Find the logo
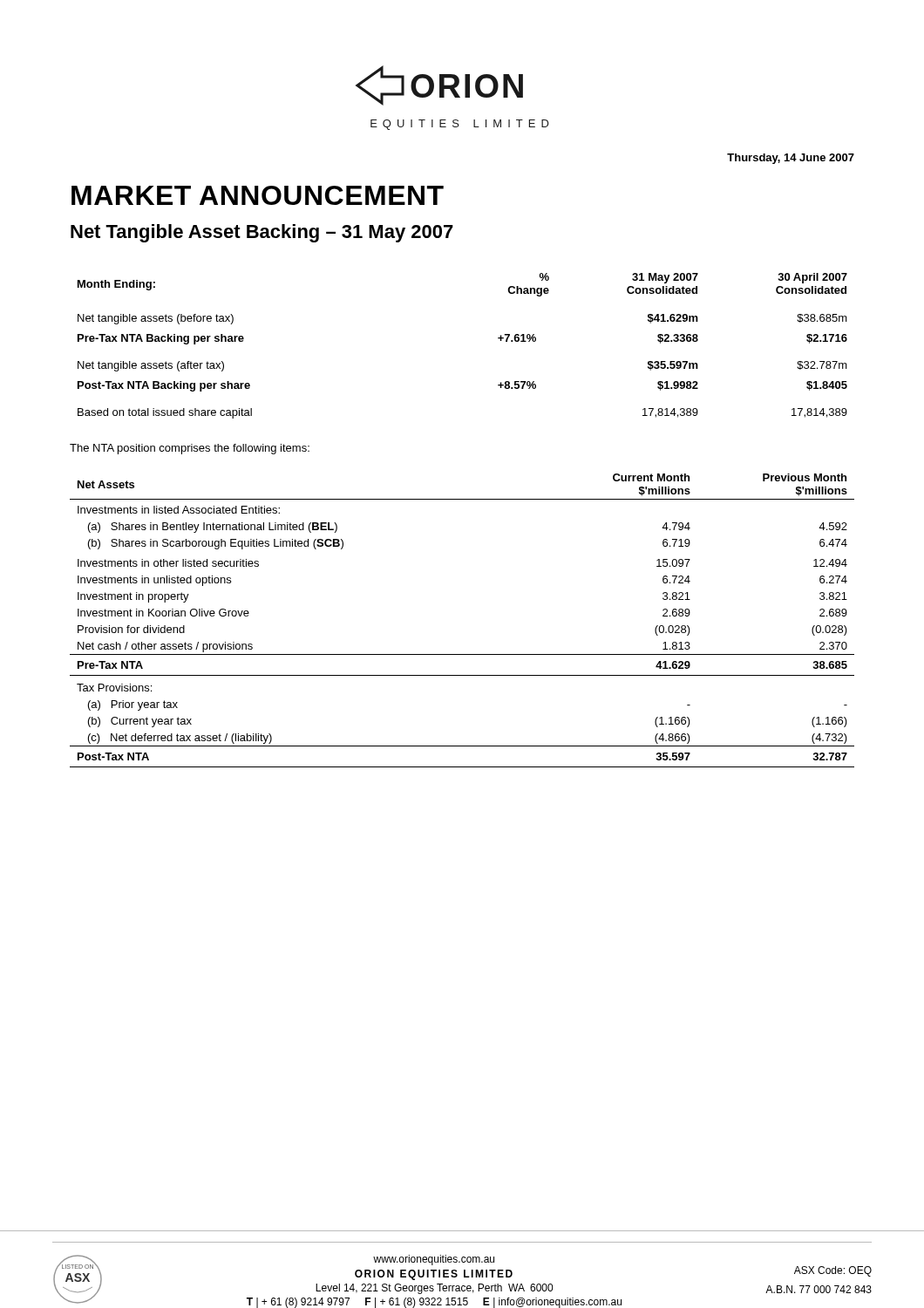This screenshot has height=1308, width=924. click(462, 89)
